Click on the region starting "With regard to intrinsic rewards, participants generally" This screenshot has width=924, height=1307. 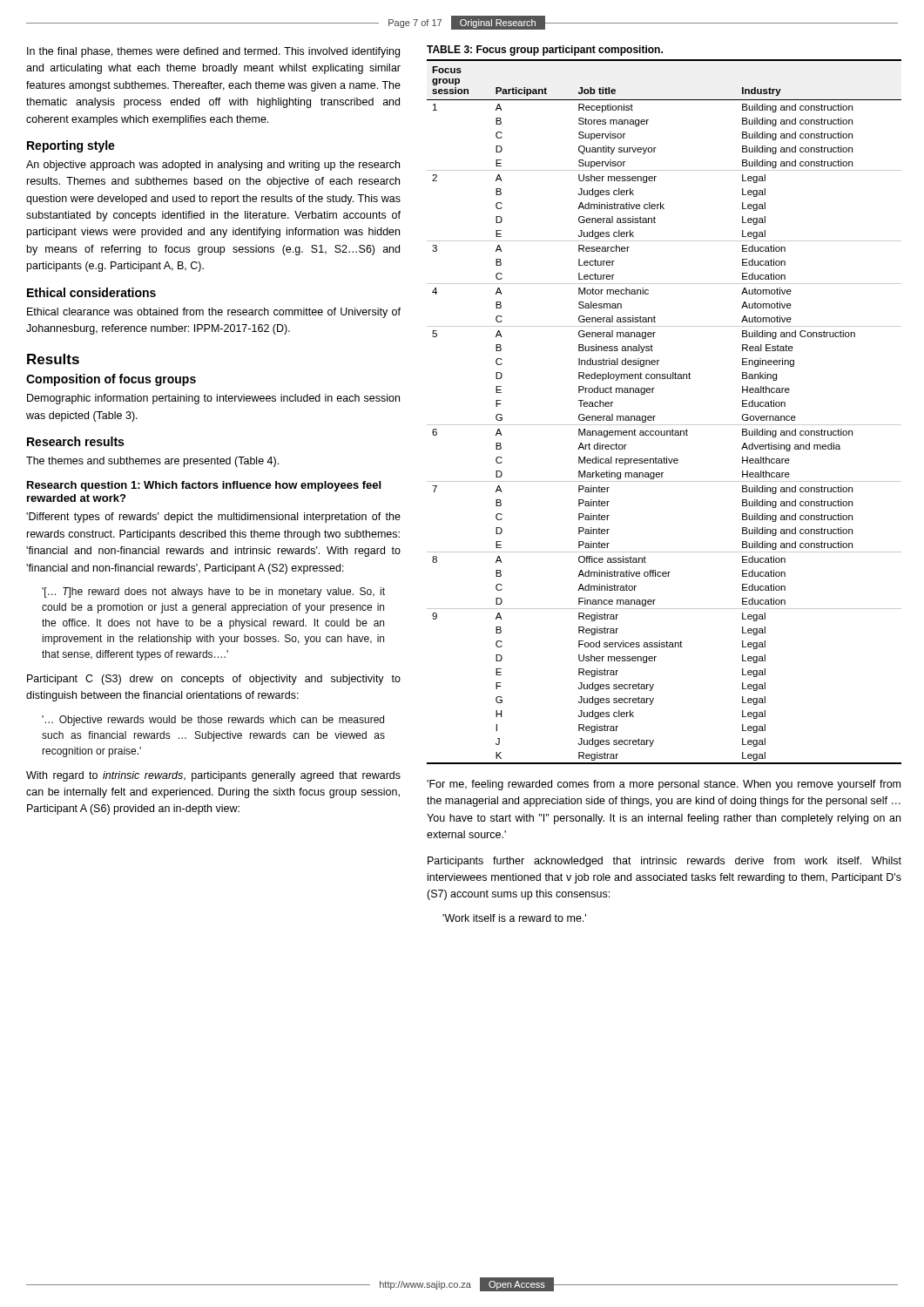[213, 792]
